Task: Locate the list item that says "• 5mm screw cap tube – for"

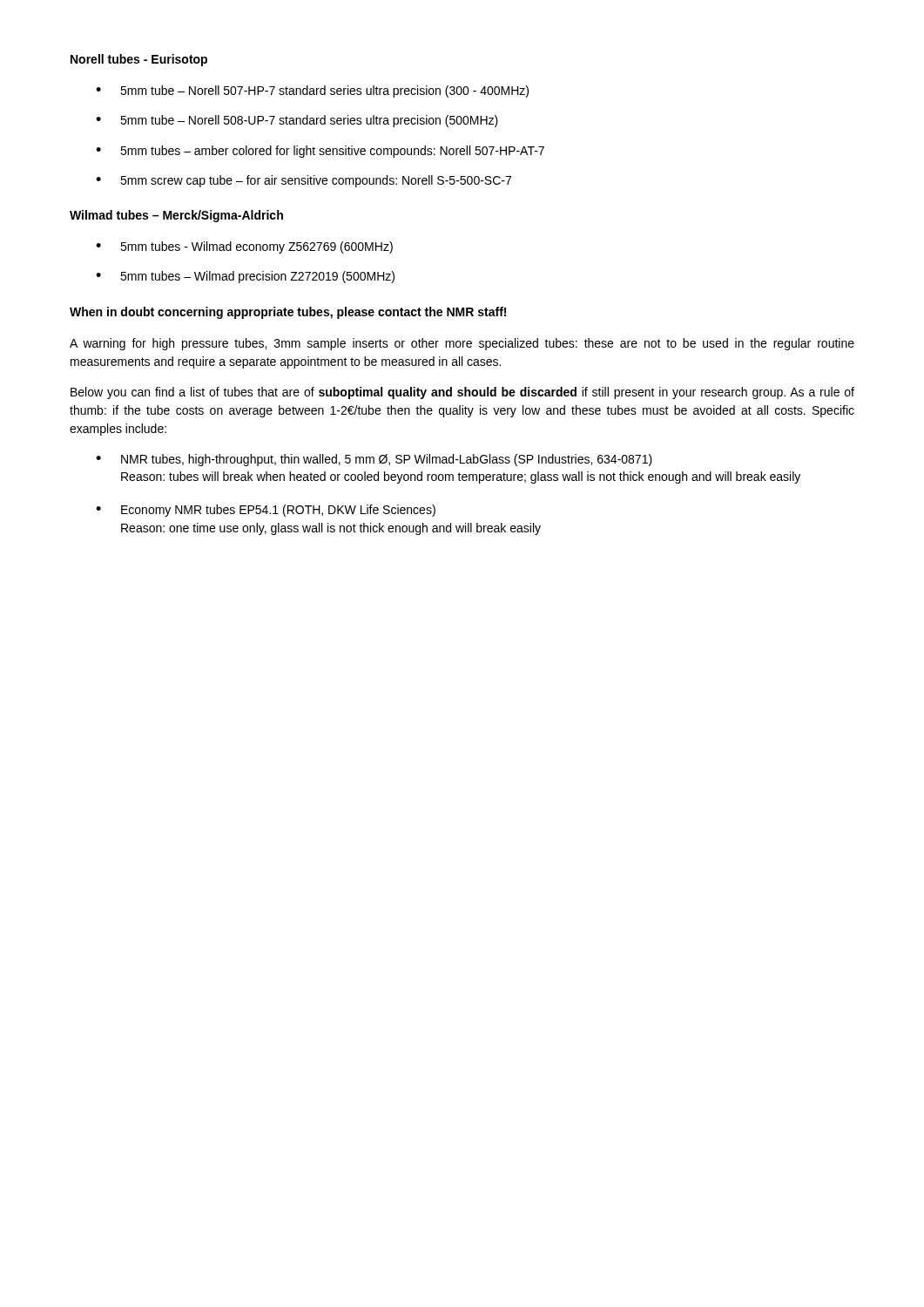Action: (475, 180)
